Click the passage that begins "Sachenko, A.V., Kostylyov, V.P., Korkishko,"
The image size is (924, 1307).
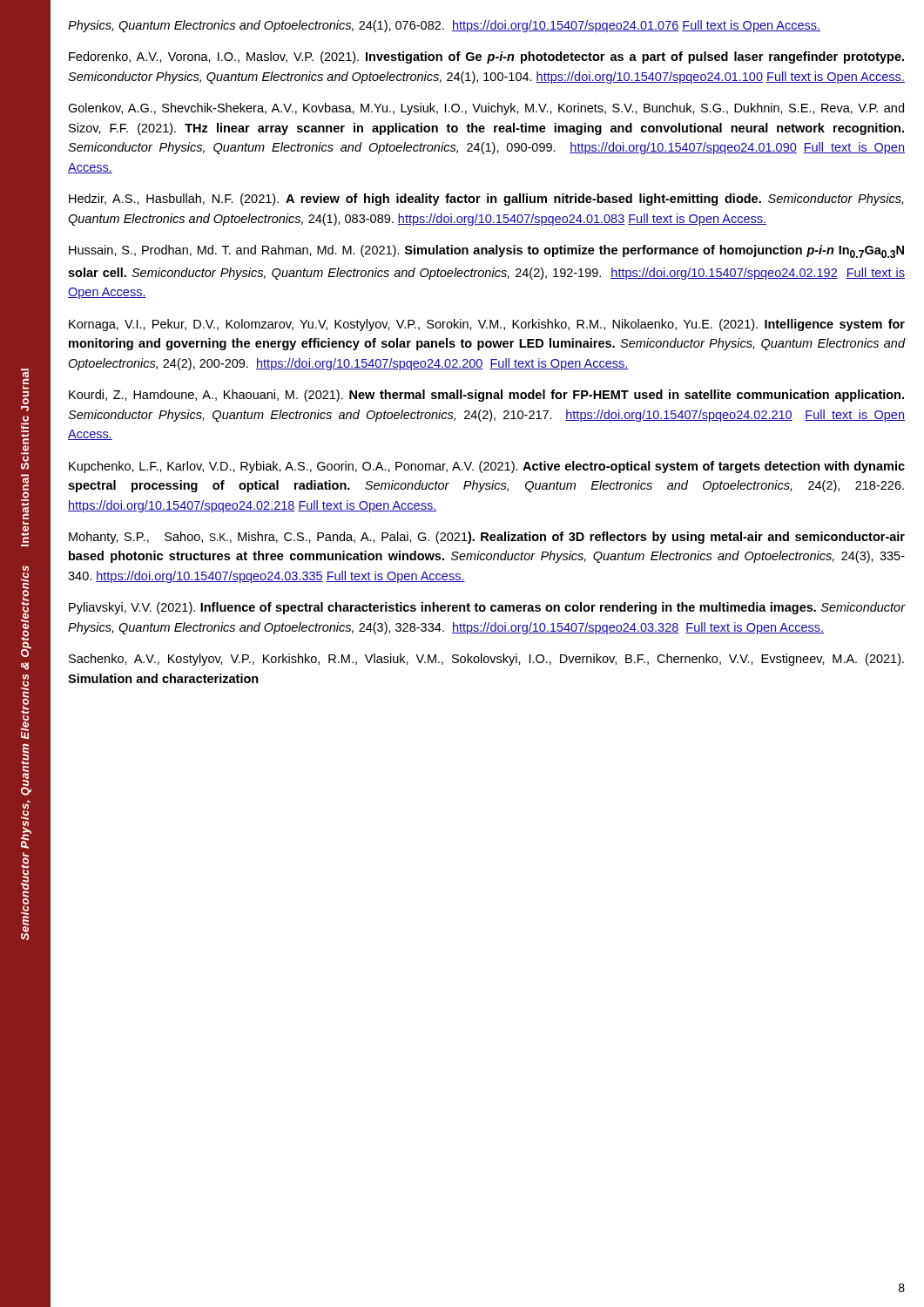click(x=486, y=669)
